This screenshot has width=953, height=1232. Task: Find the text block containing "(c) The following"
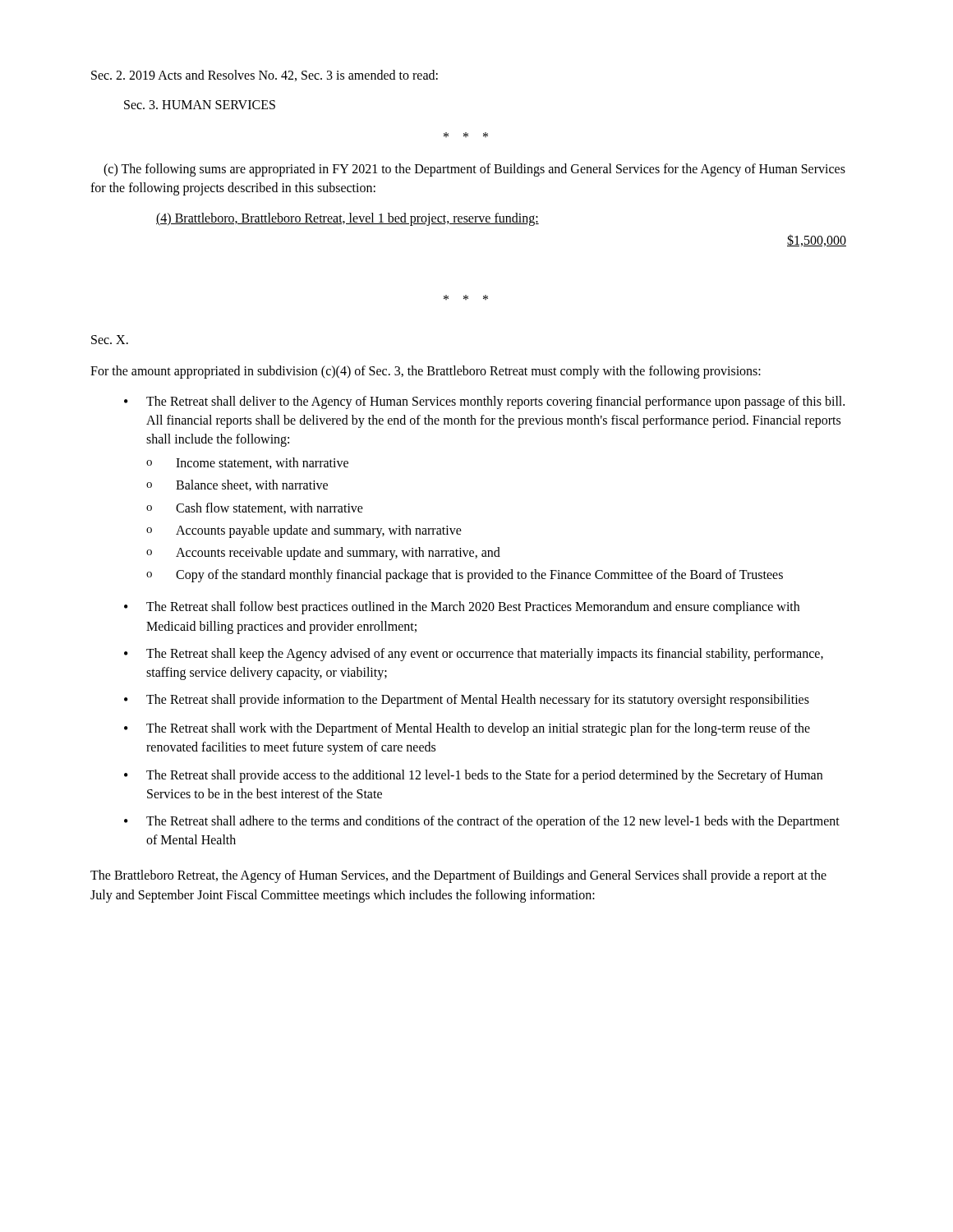[x=468, y=178]
